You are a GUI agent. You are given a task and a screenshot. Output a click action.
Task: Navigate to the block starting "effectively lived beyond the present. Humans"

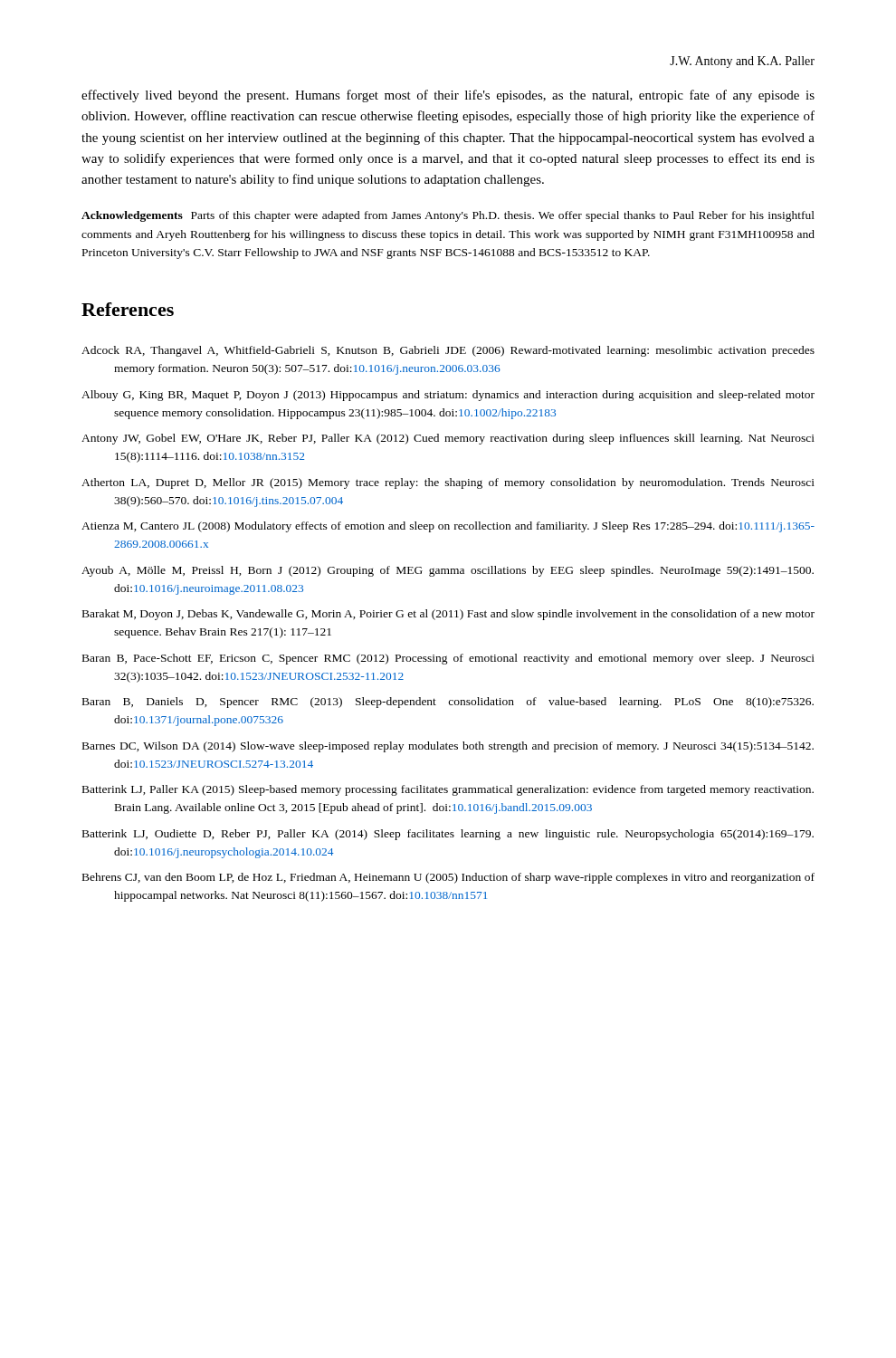point(448,137)
